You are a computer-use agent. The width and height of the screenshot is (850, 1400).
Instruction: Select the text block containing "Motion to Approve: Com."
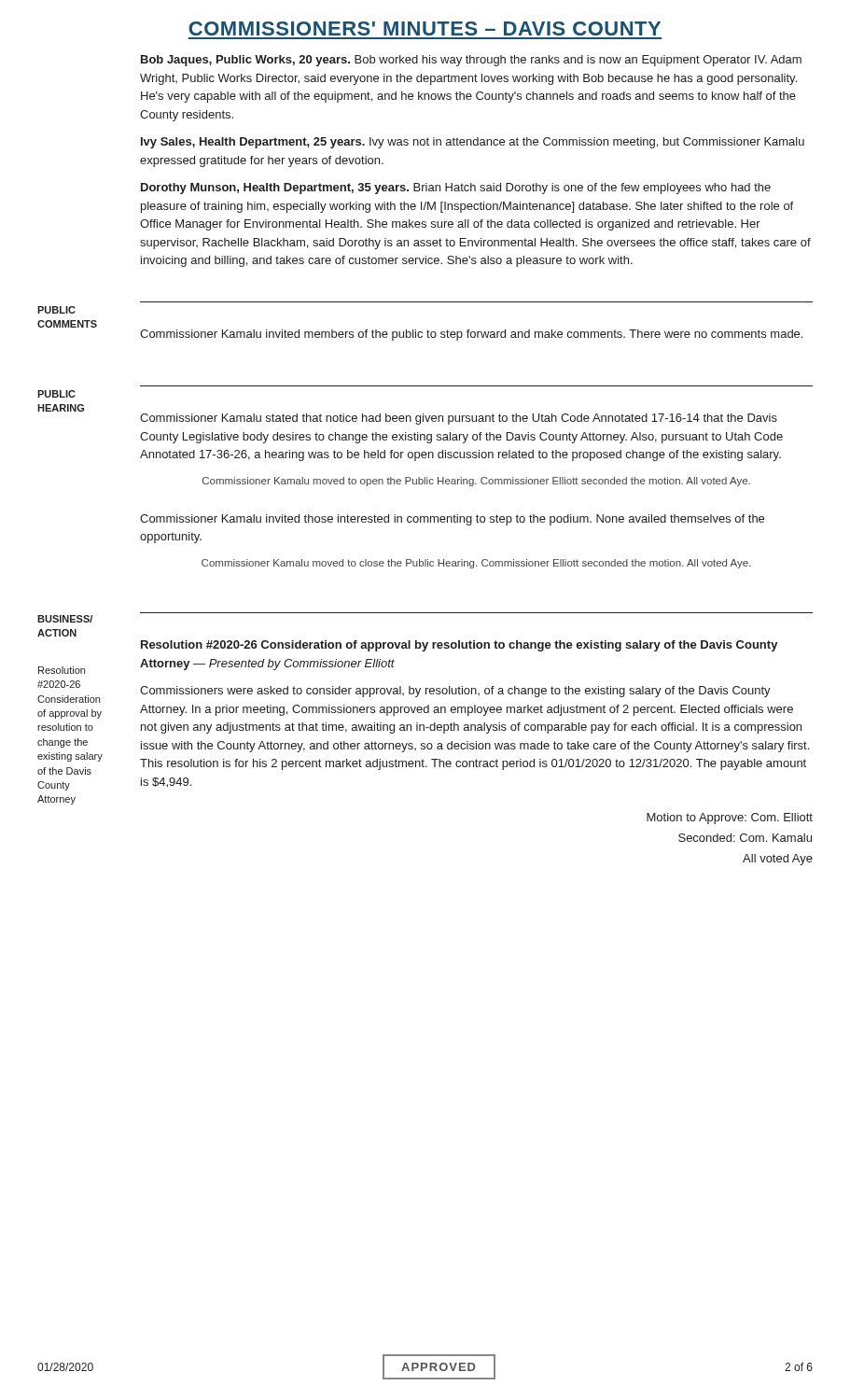coord(729,838)
